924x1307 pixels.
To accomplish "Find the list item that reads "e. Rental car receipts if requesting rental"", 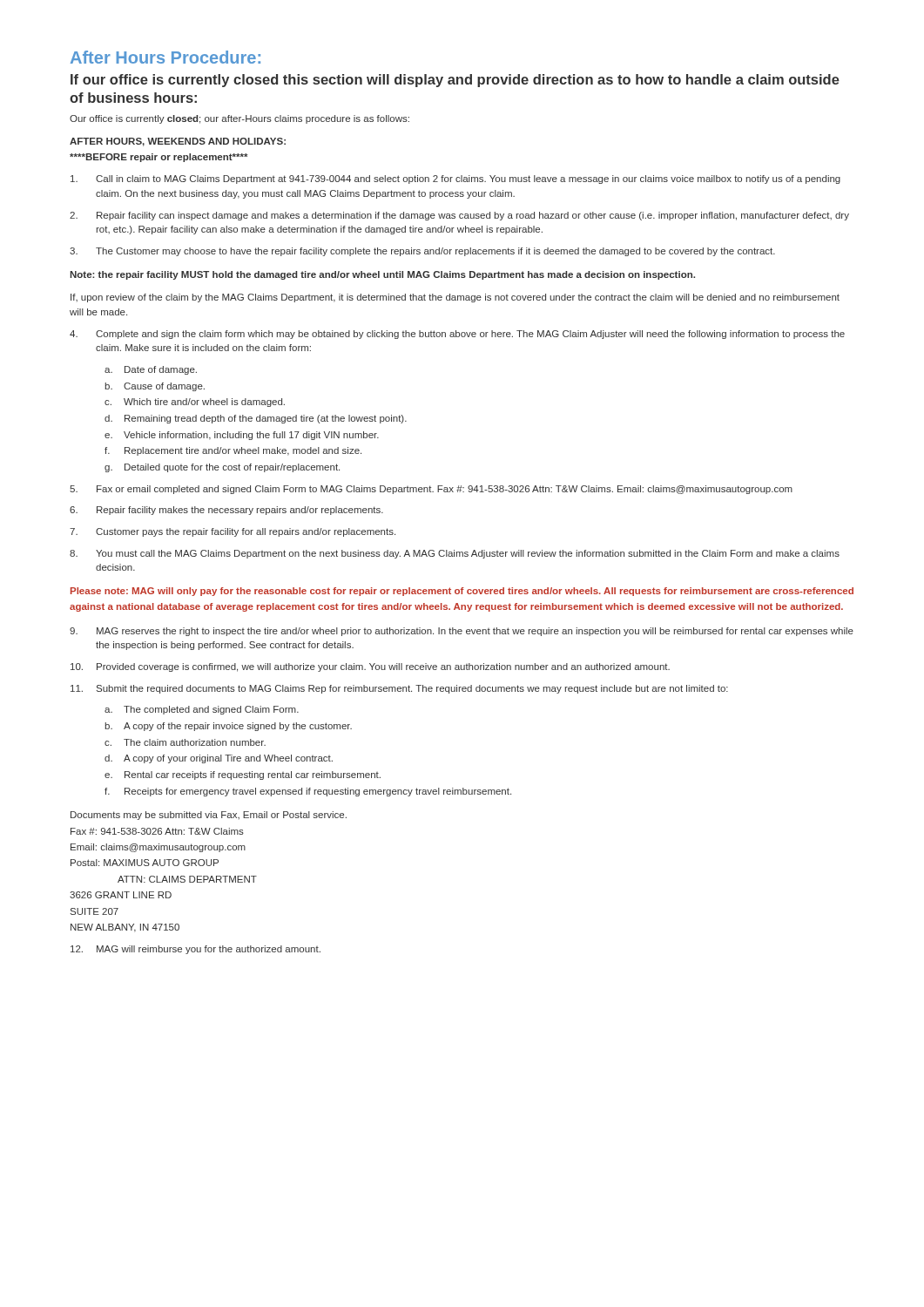I will click(x=243, y=775).
